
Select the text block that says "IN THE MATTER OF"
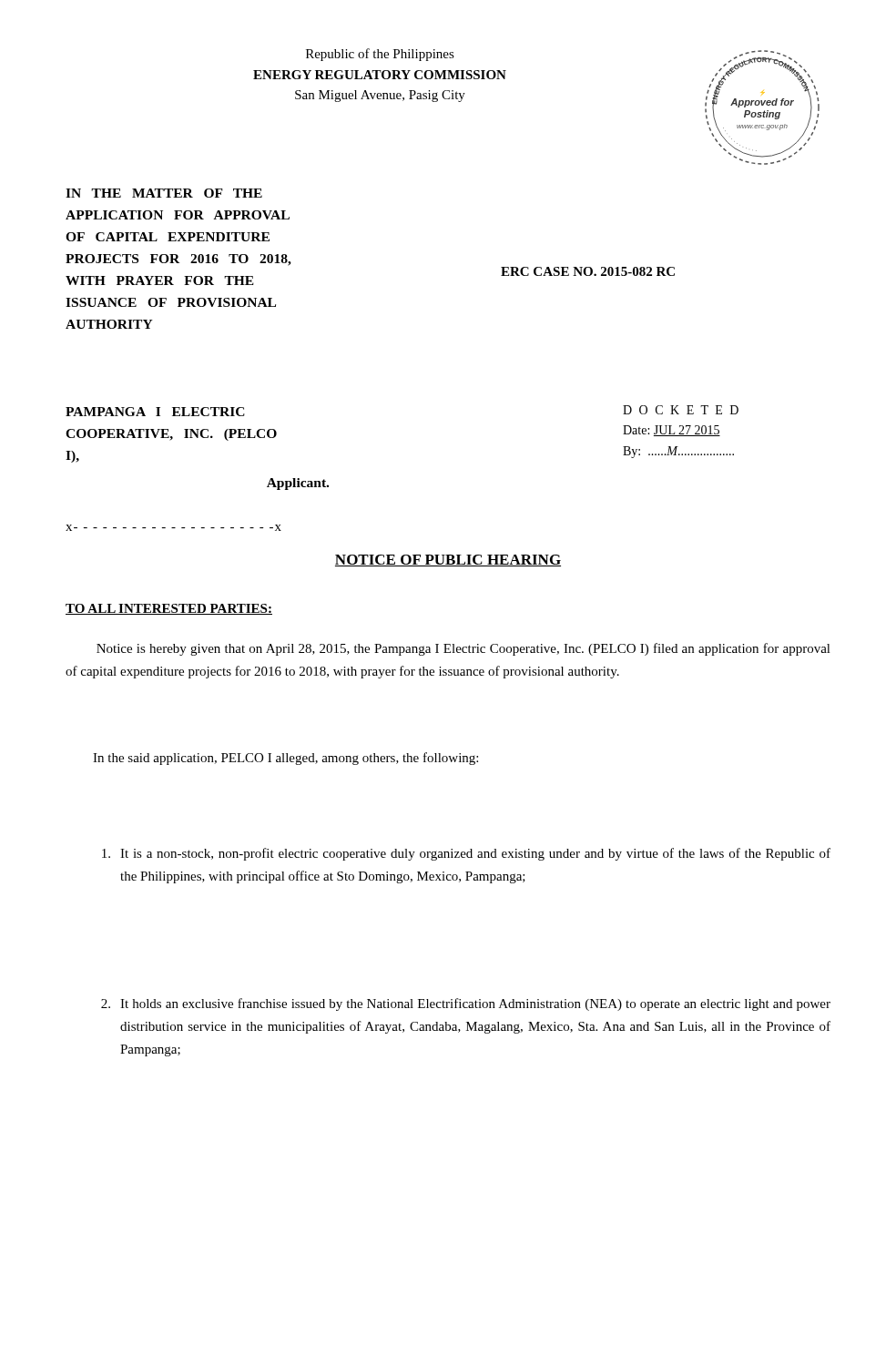click(x=198, y=259)
